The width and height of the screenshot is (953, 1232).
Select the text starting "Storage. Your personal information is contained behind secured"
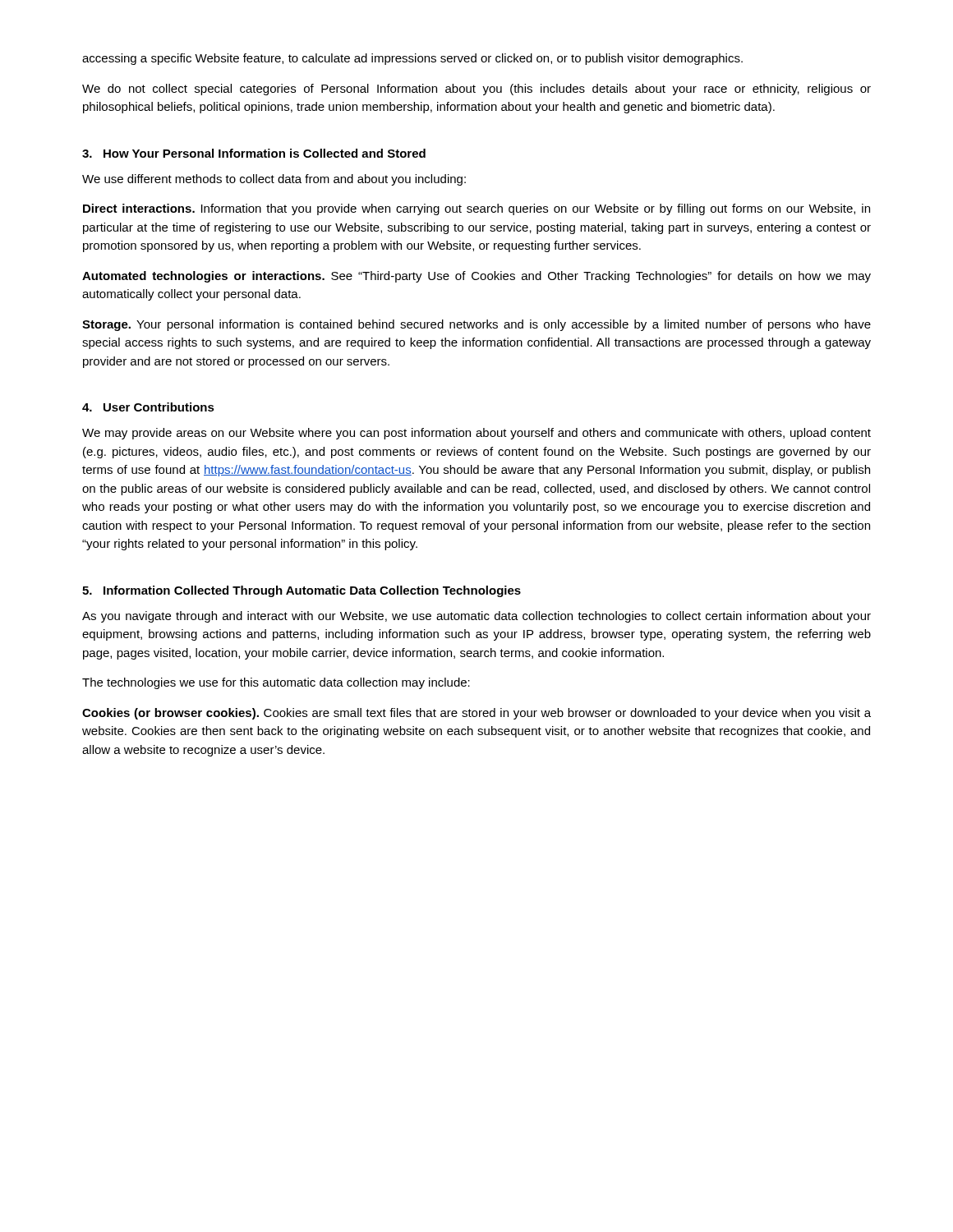click(x=476, y=342)
